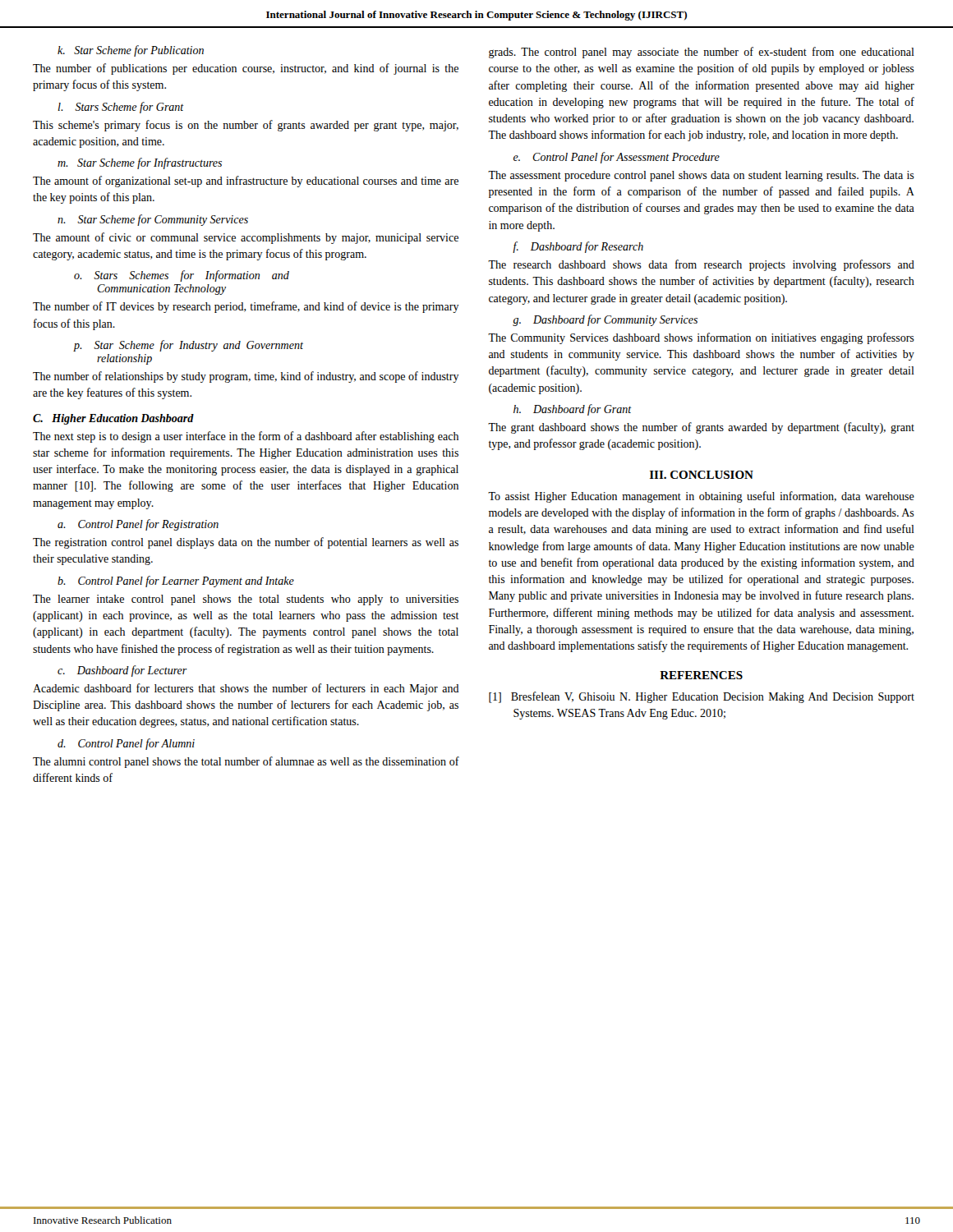Viewport: 953px width, 1232px height.
Task: Locate the section header that says "c. Dashboard for Lecturer"
Action: click(x=122, y=670)
